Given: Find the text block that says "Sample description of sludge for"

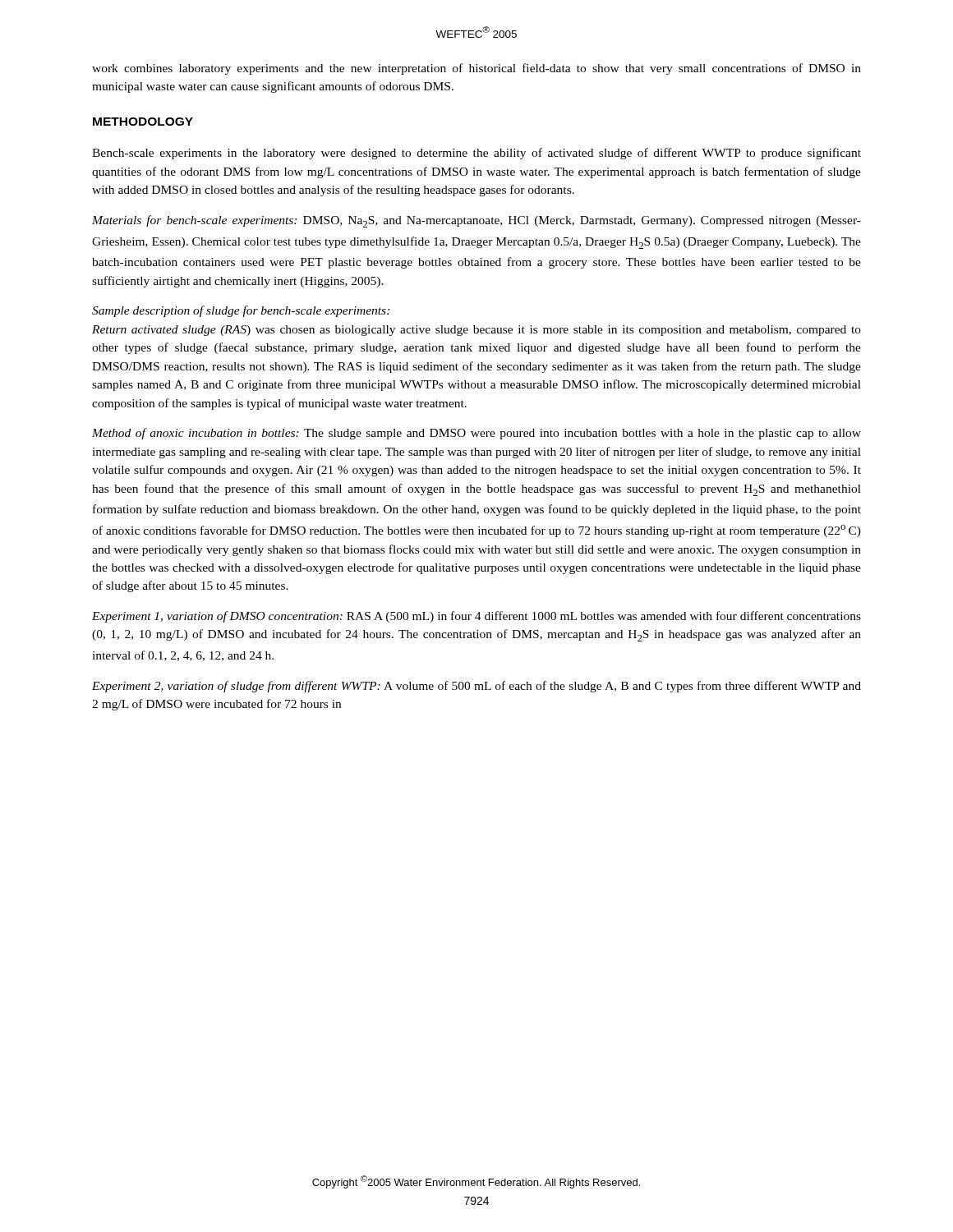Looking at the screenshot, I should 476,357.
